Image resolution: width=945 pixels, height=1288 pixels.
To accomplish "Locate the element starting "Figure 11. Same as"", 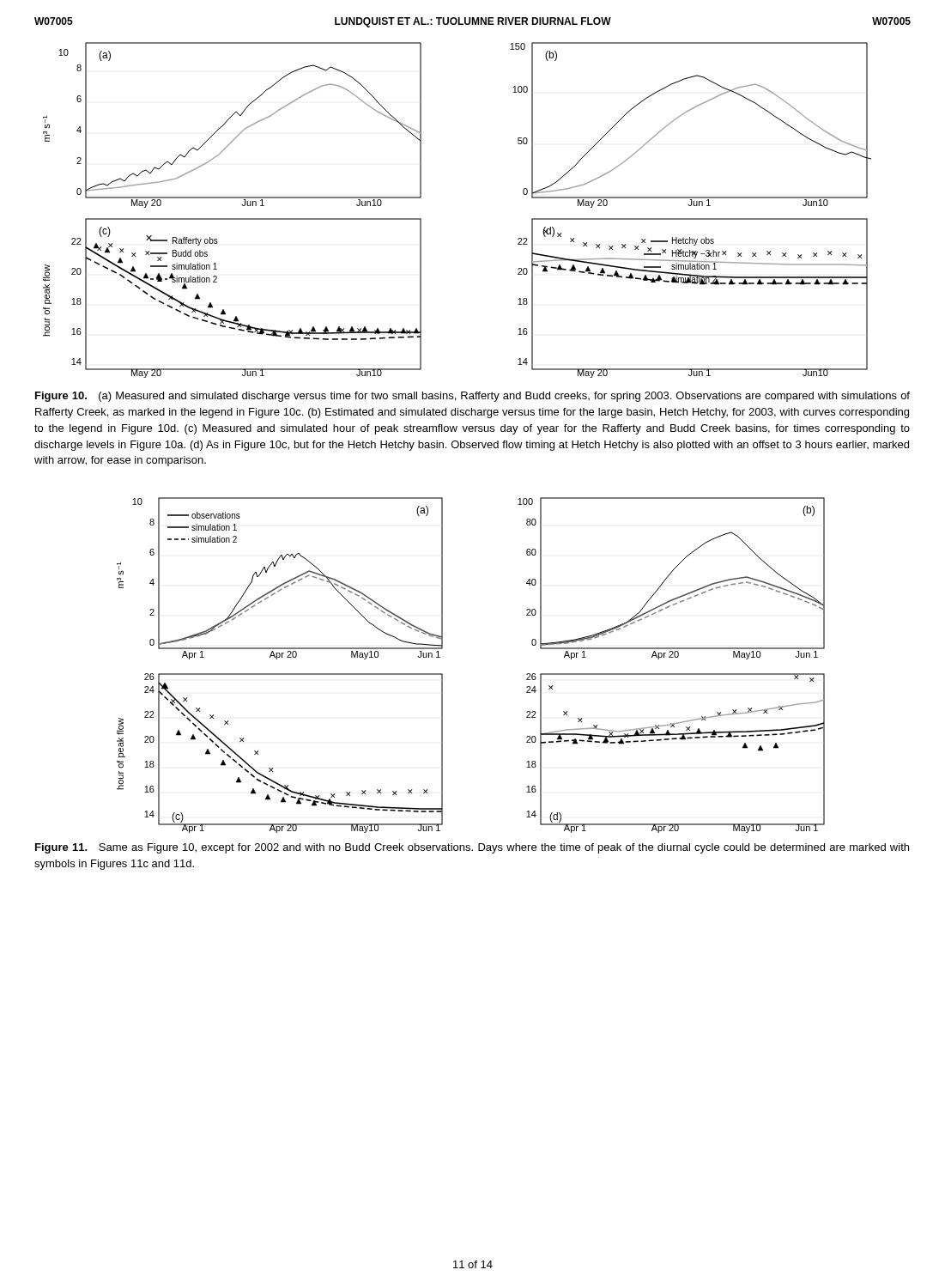I will click(x=472, y=856).
